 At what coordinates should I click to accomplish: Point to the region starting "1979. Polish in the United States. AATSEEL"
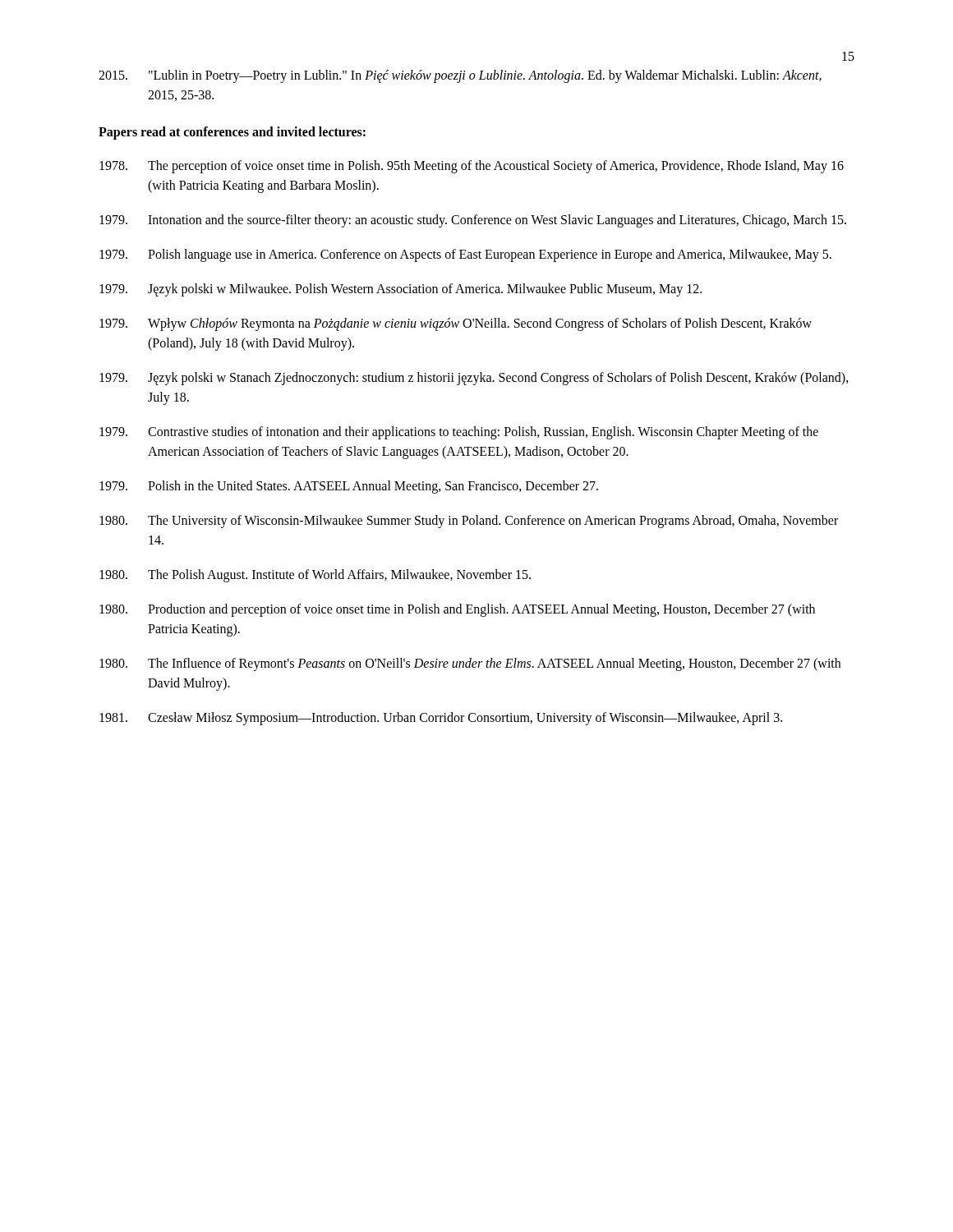(476, 486)
